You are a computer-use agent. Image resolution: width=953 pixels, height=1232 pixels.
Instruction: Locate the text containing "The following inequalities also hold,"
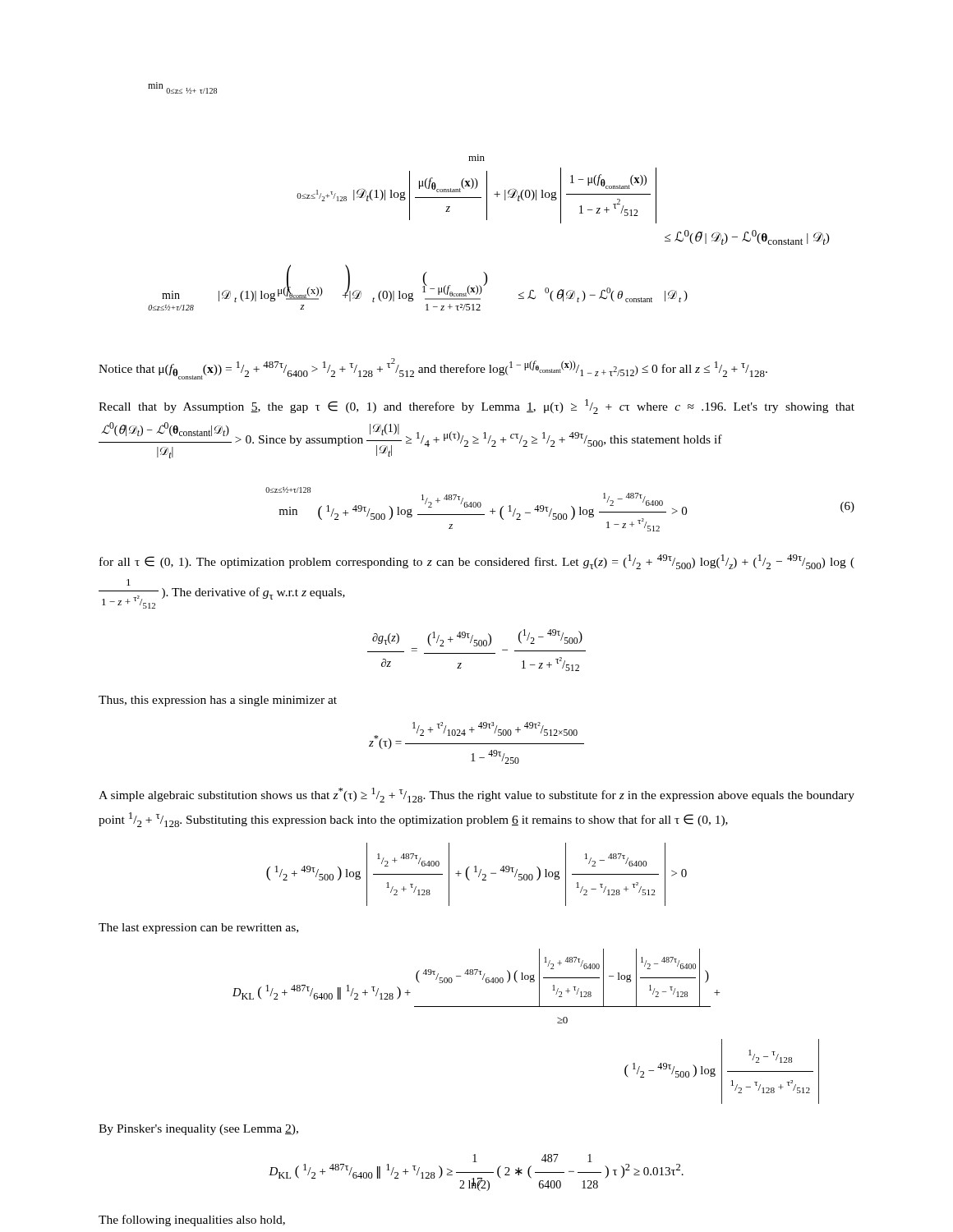(192, 1219)
